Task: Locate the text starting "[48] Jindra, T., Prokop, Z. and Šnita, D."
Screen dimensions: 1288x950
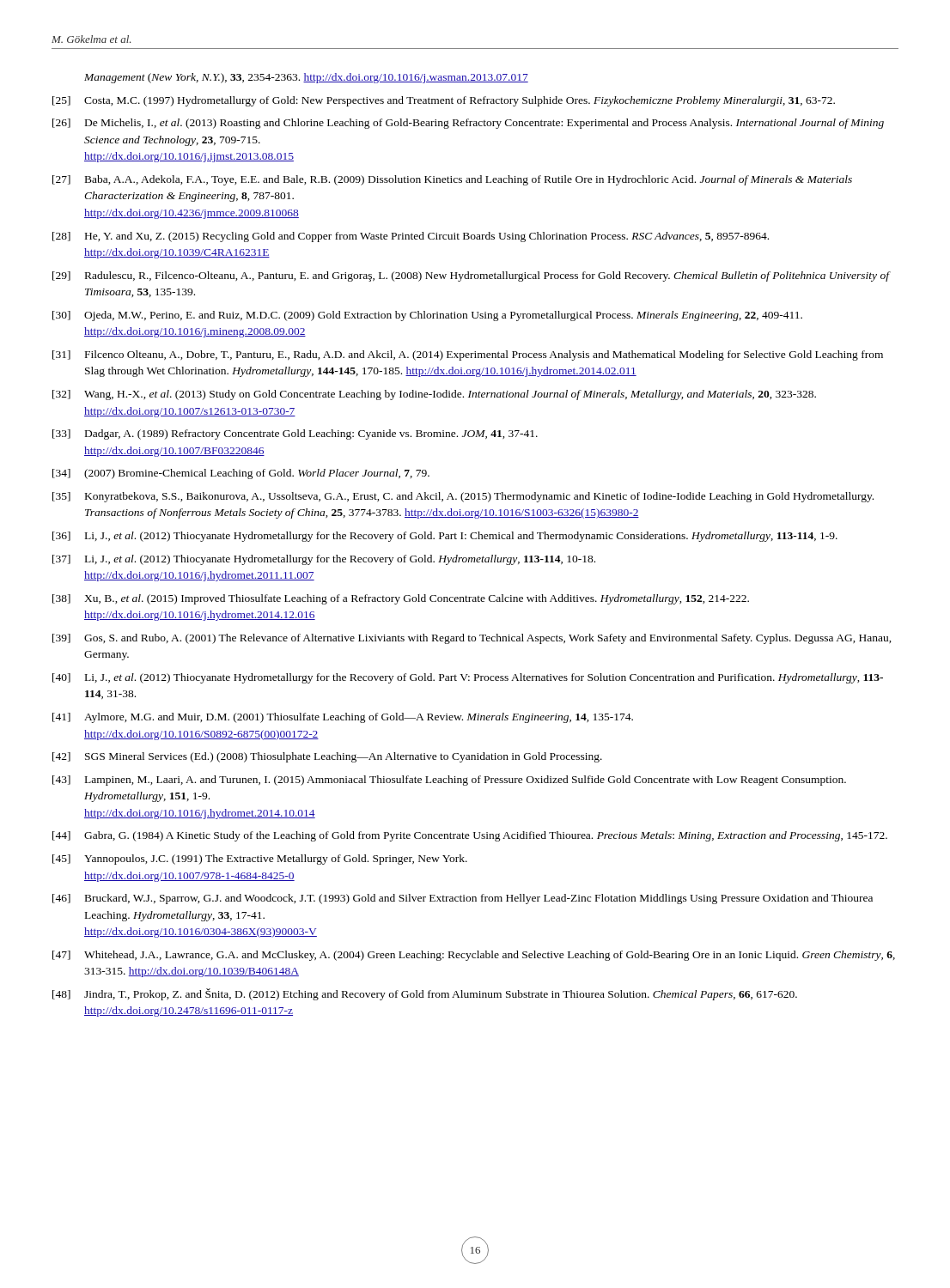Action: pyautogui.click(x=475, y=1002)
